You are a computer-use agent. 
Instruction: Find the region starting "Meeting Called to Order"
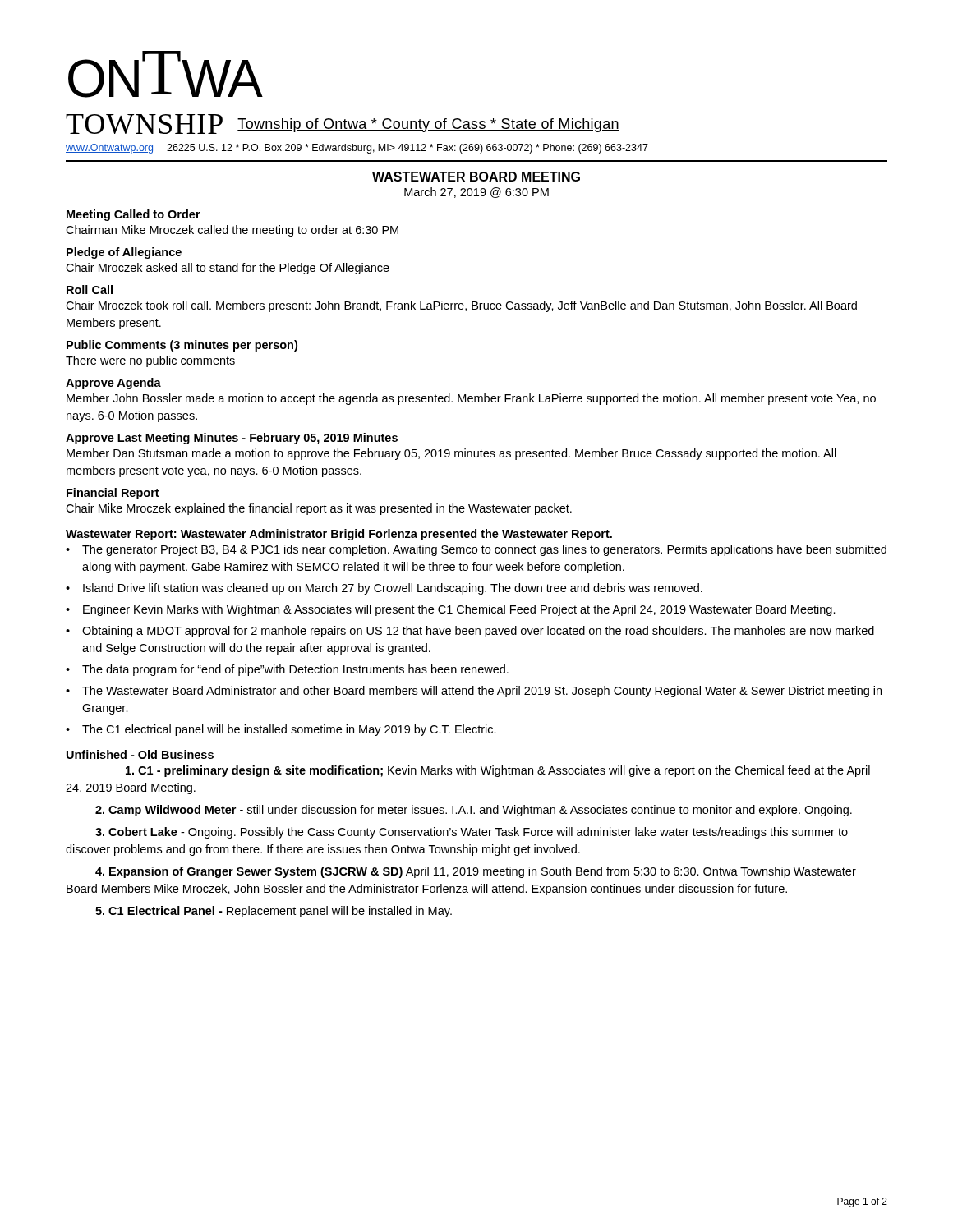[133, 214]
